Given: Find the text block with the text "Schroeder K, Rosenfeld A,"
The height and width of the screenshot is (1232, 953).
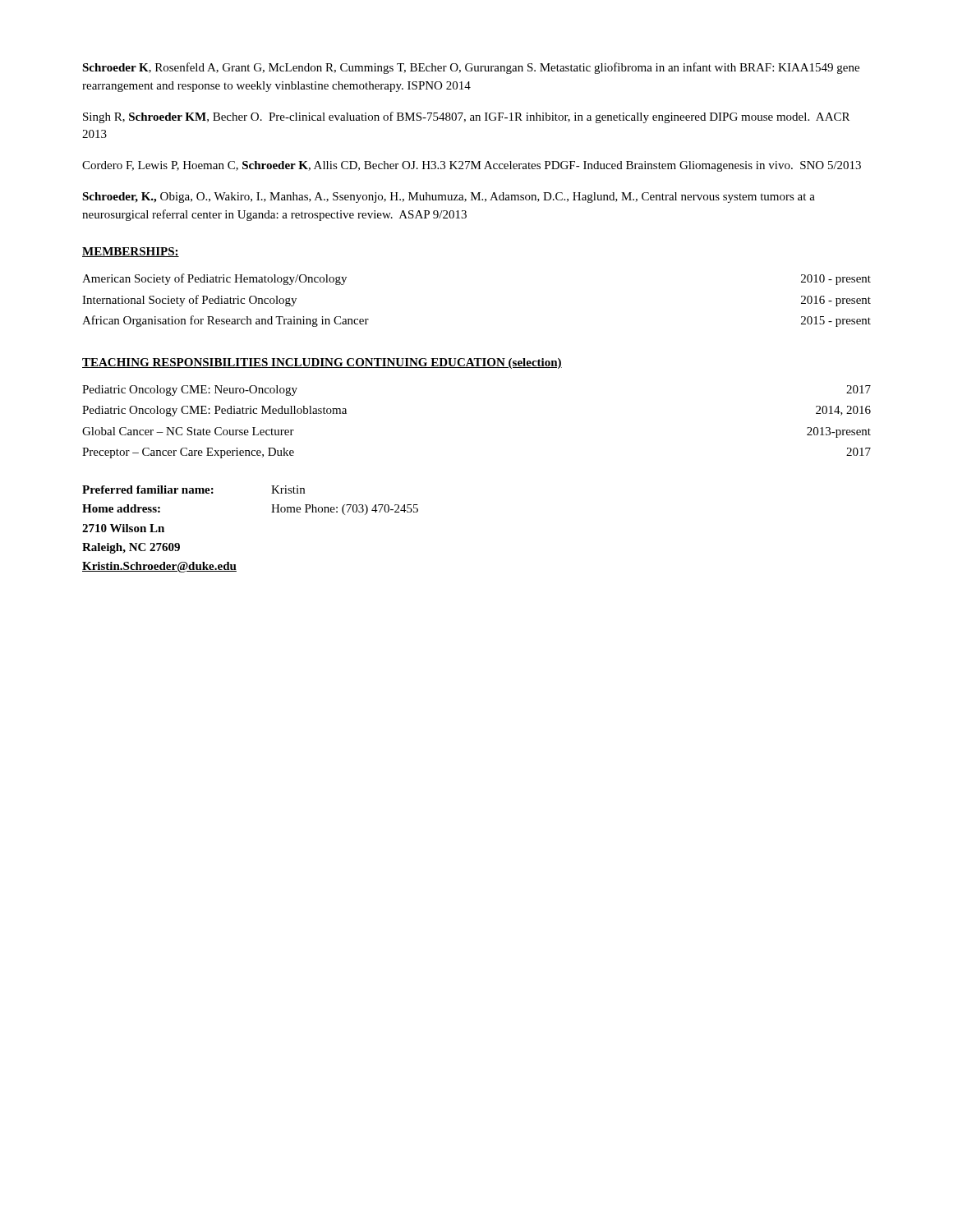Looking at the screenshot, I should point(471,76).
